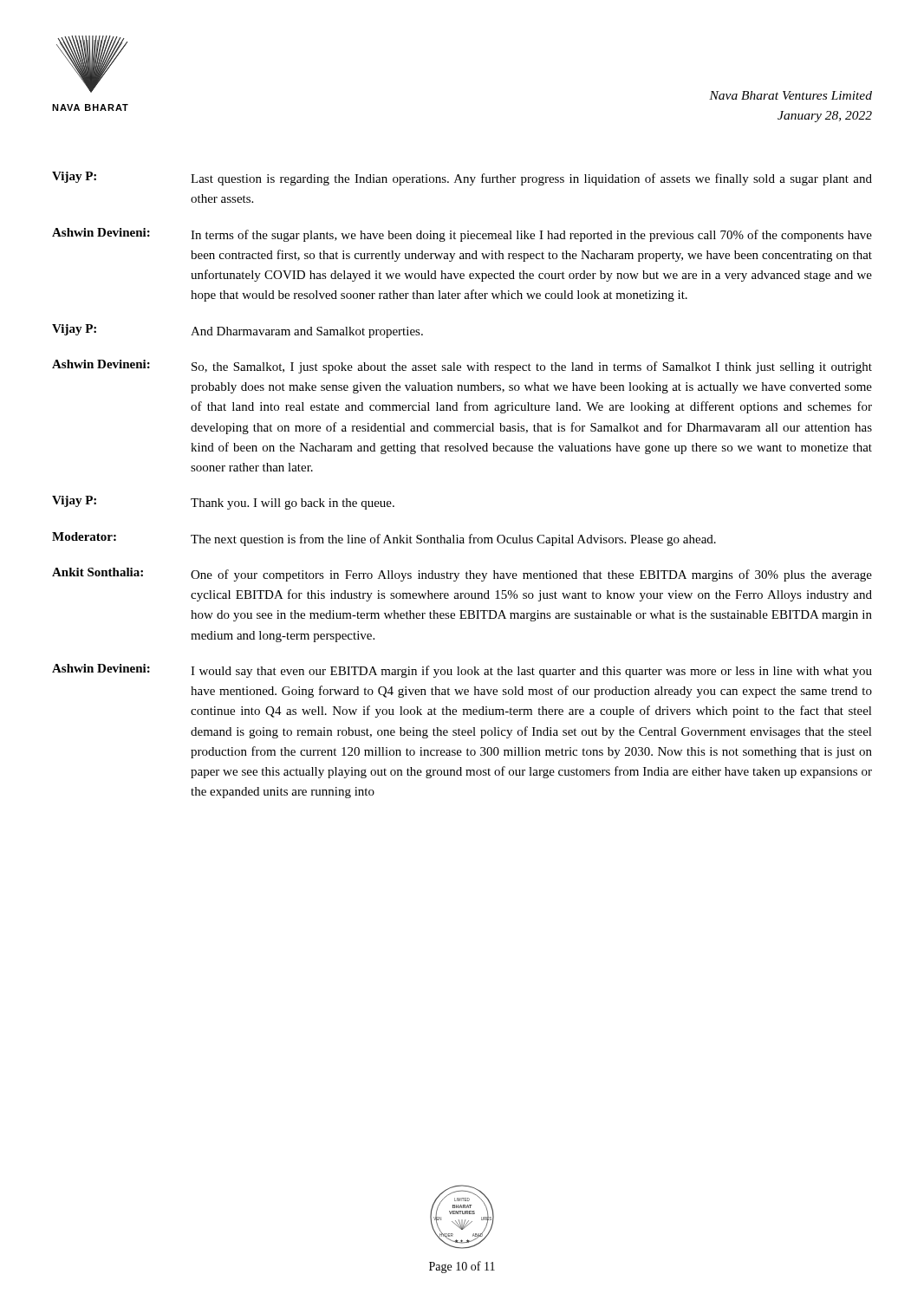Click on the text block with the text "Vijay P: Thank you. I will go"
924x1300 pixels.
tap(223, 503)
